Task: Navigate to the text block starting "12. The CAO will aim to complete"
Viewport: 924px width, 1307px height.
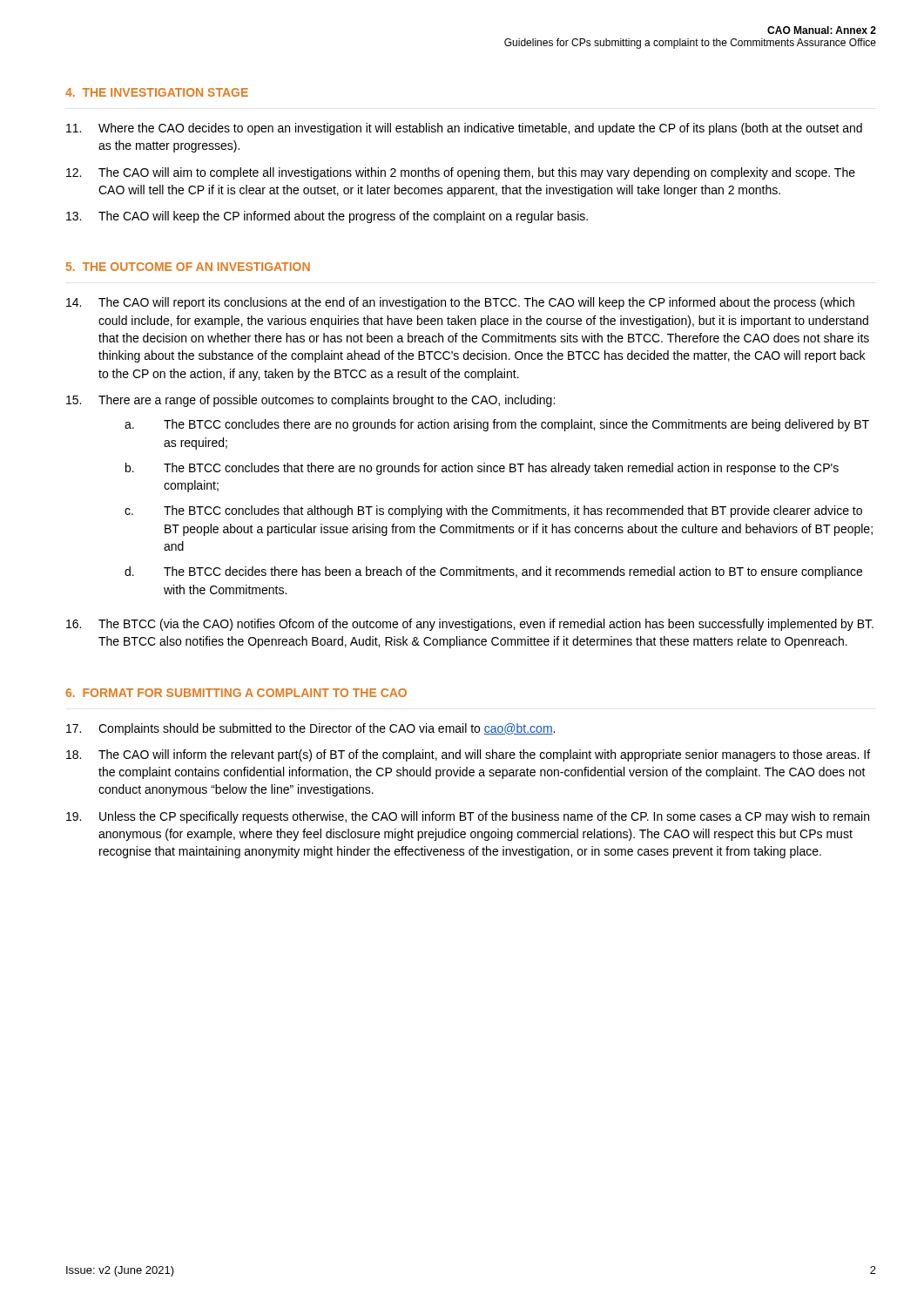Action: click(x=471, y=181)
